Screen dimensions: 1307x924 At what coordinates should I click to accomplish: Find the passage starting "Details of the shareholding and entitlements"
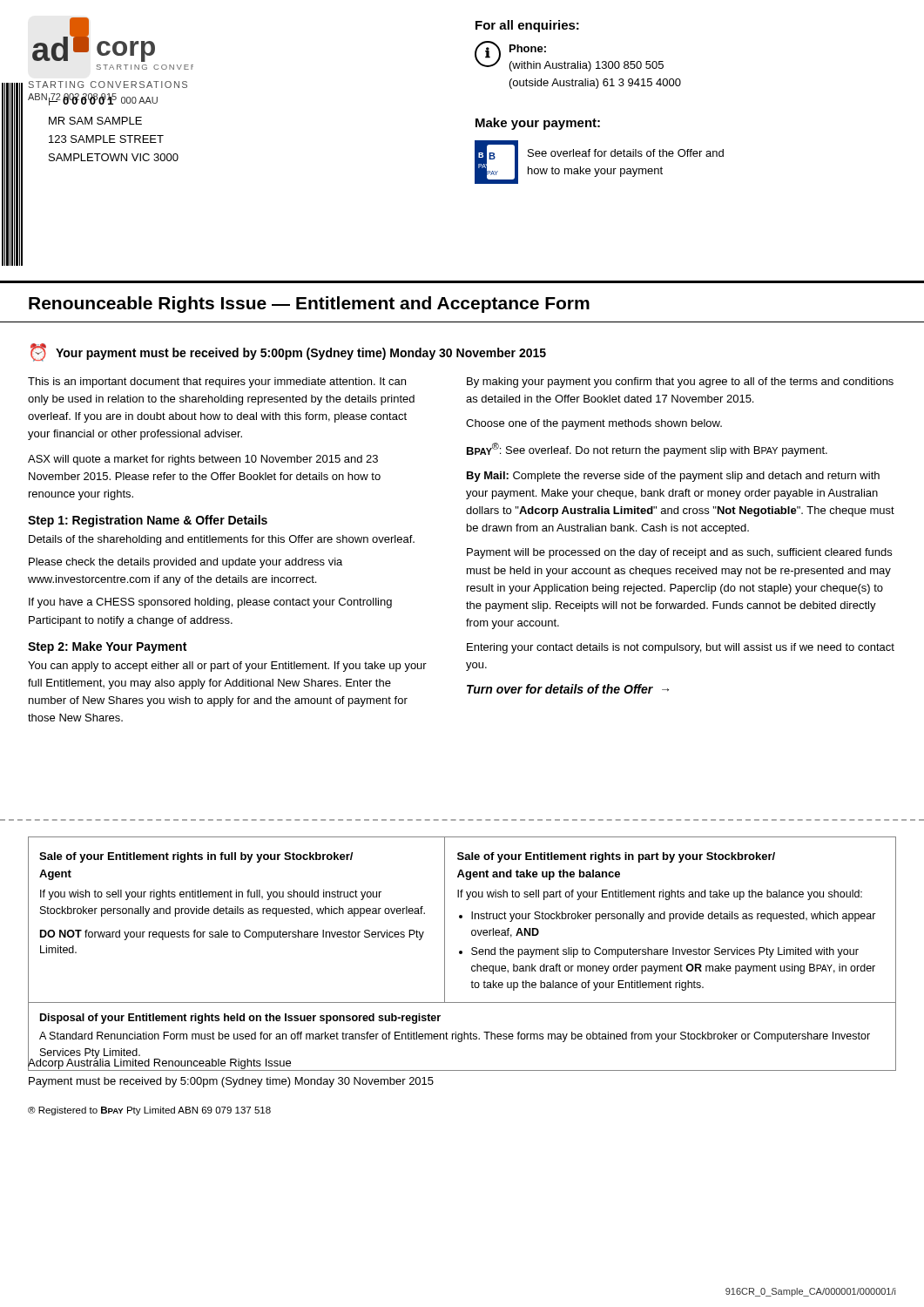[222, 539]
